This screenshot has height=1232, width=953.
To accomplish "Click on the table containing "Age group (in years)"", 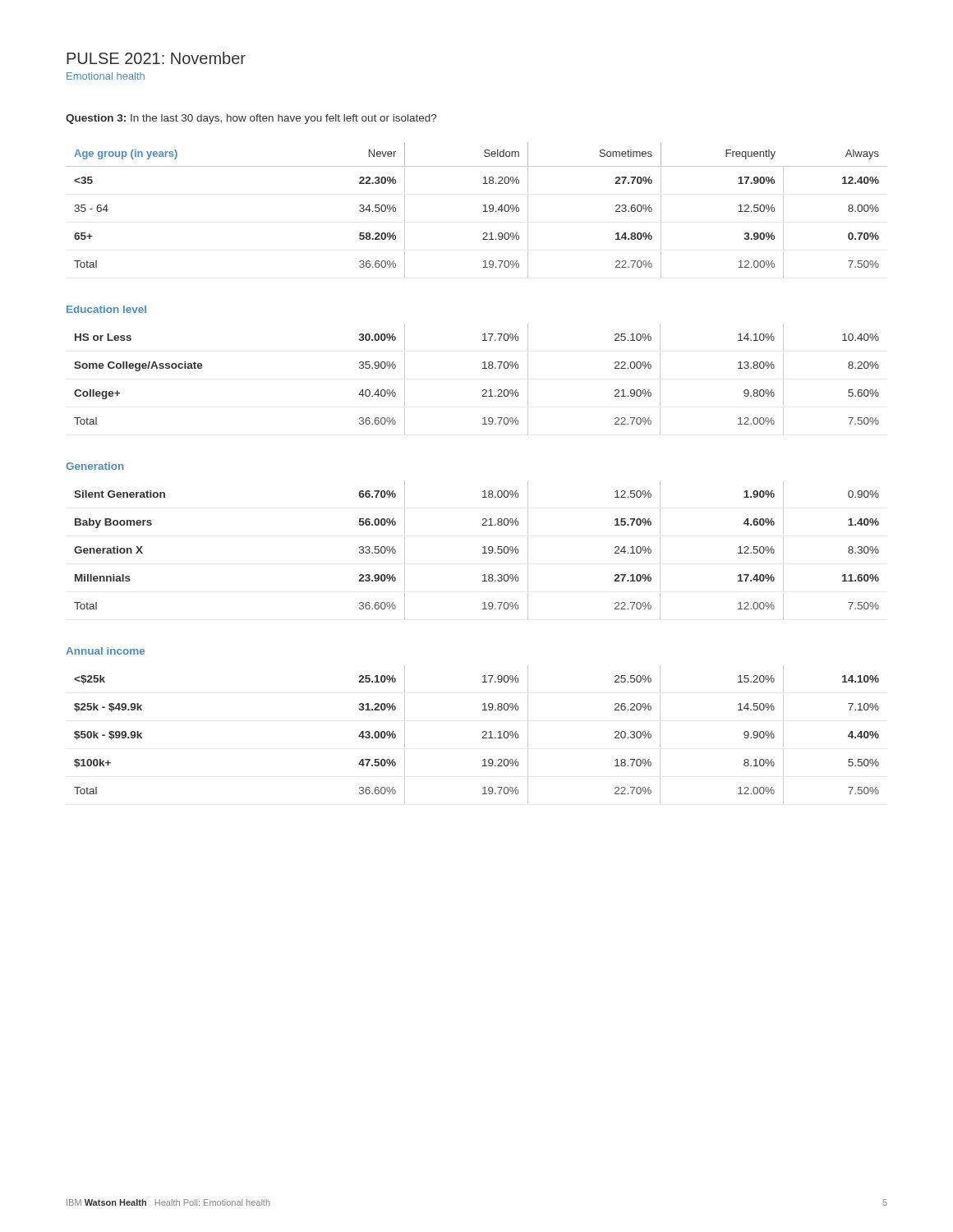I will click(x=476, y=210).
